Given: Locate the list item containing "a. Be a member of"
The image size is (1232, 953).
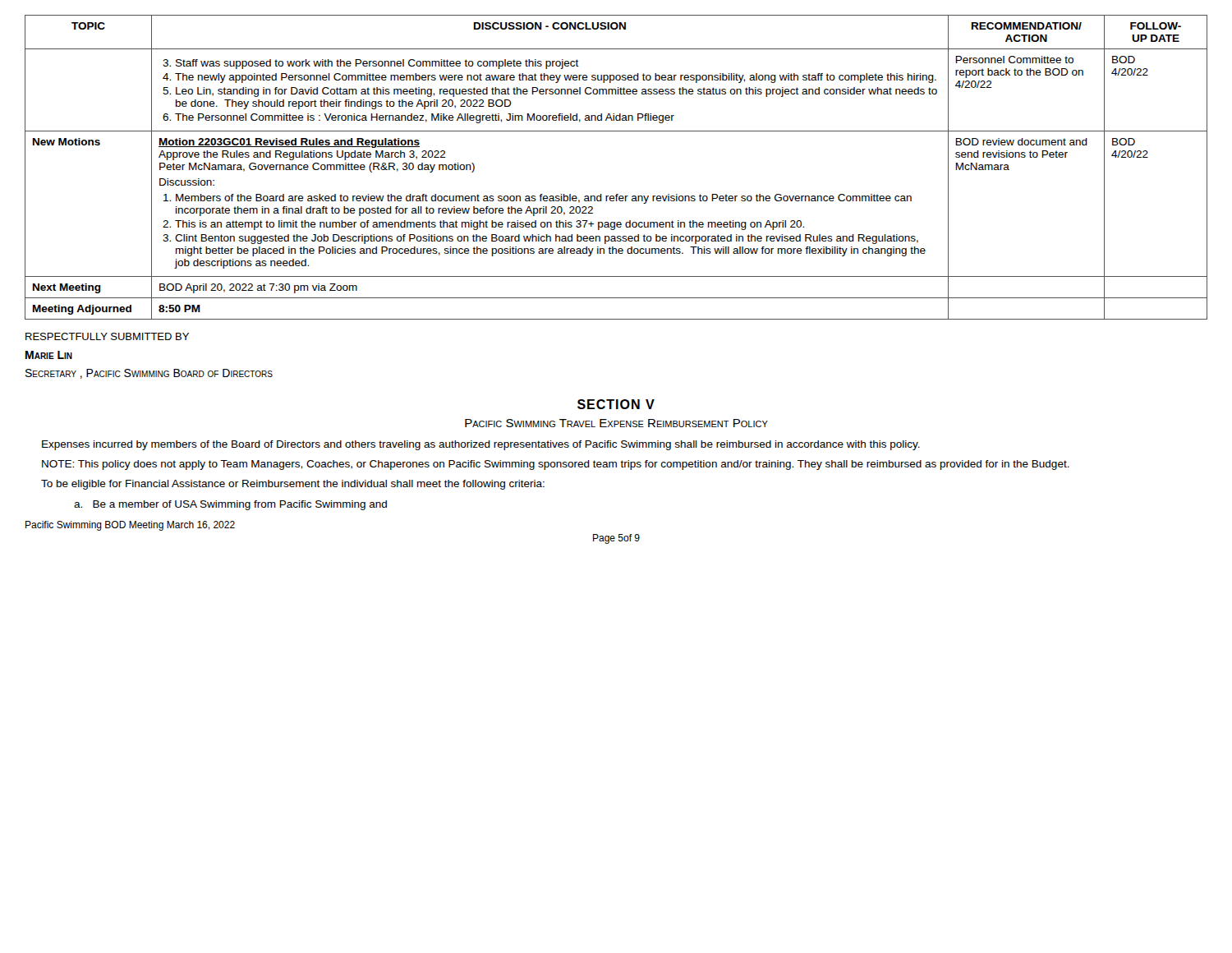Looking at the screenshot, I should point(230,505).
